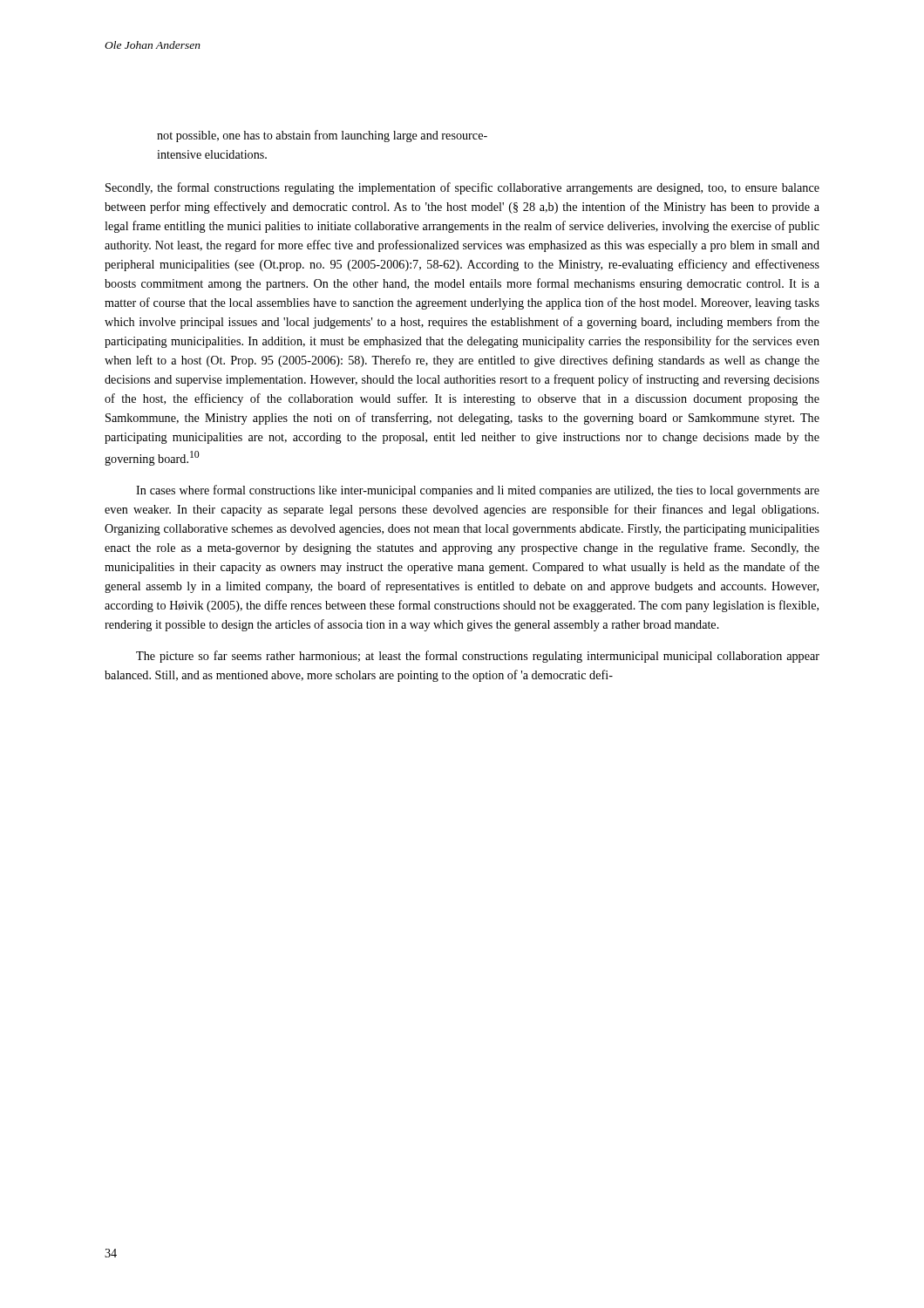The height and width of the screenshot is (1308, 924).
Task: Click on the passage starting "not possible, one has to abstain from launching"
Action: (322, 145)
